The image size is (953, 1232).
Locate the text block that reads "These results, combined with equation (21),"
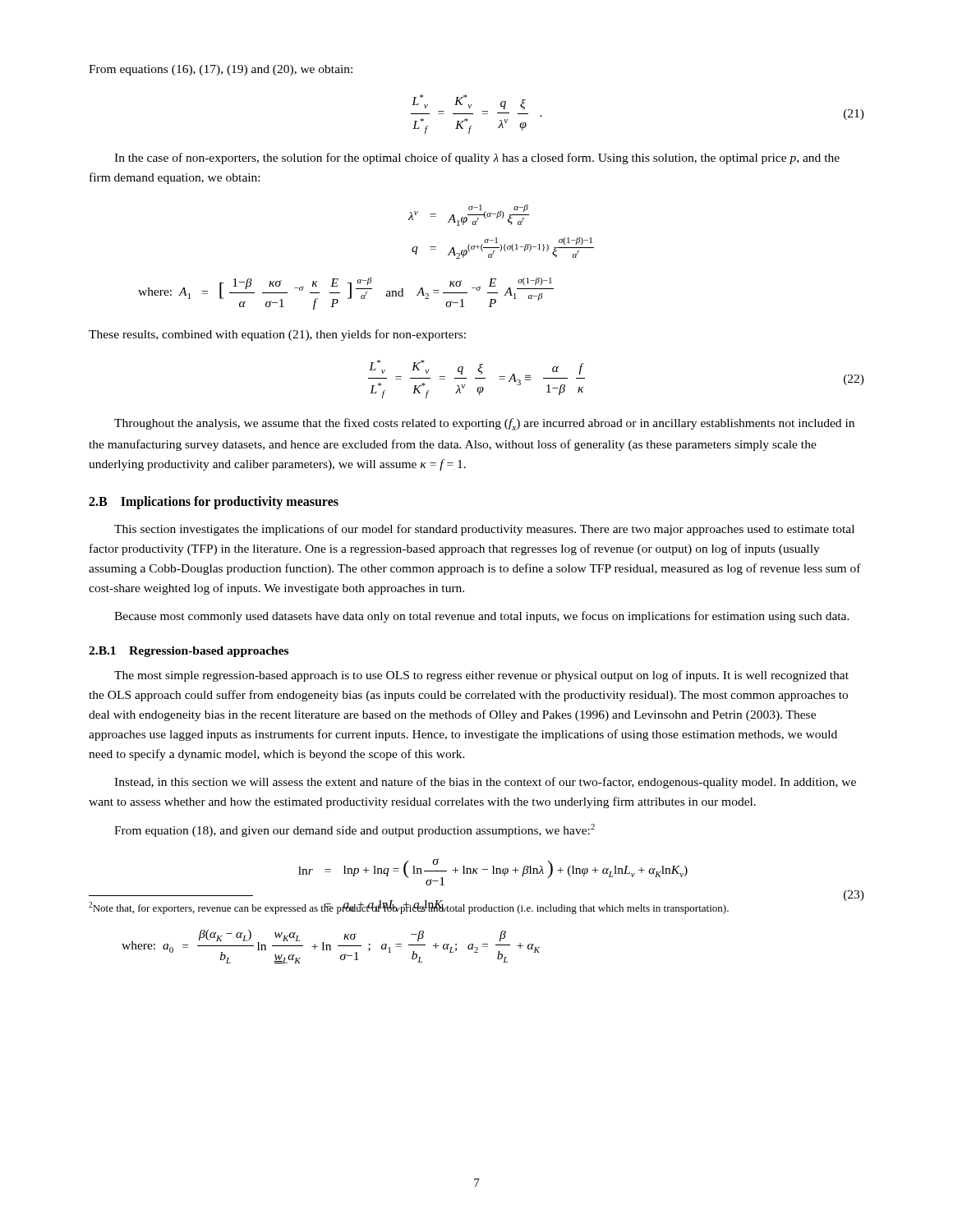click(278, 334)
